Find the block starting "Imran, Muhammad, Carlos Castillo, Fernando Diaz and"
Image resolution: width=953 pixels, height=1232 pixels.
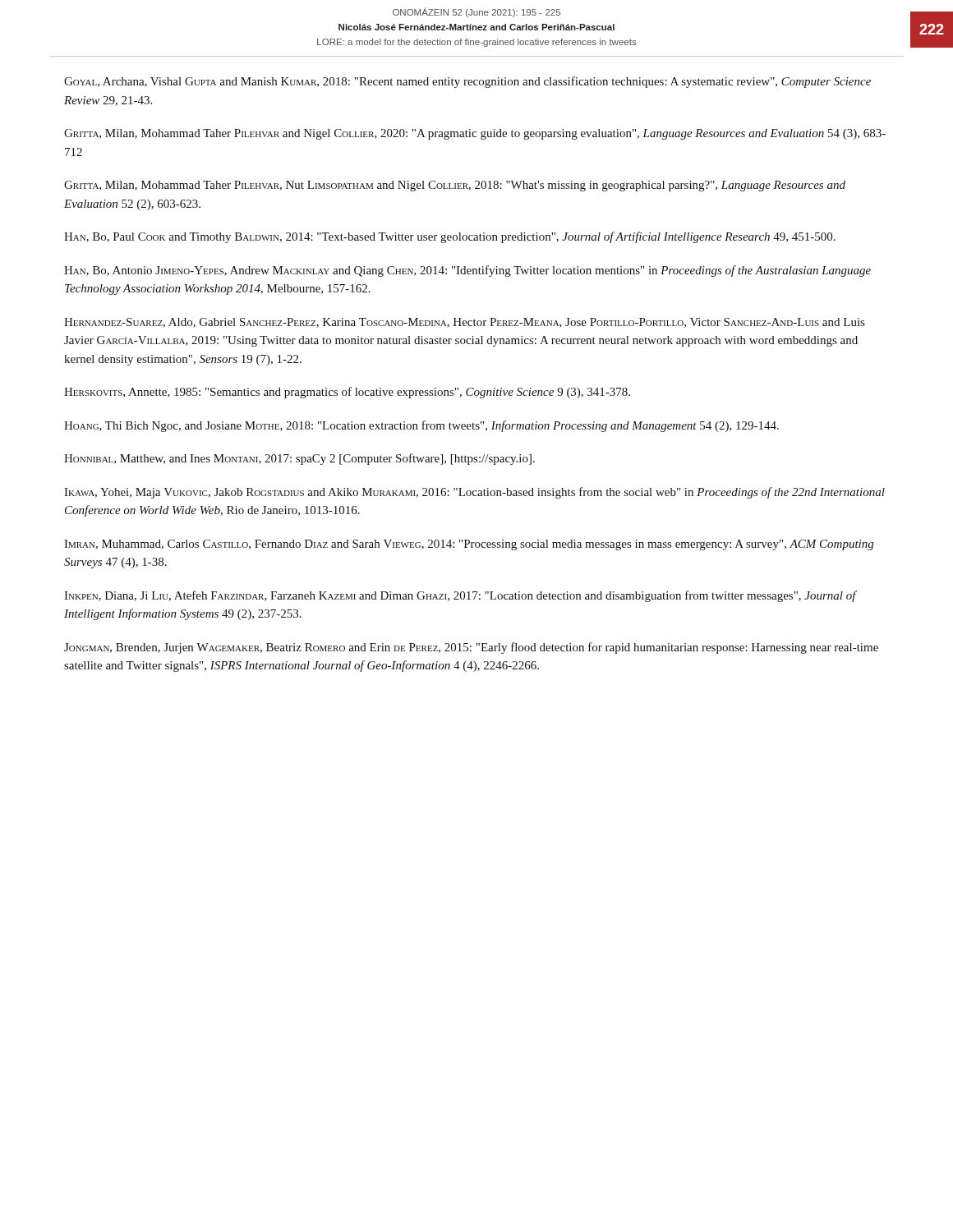click(x=469, y=553)
